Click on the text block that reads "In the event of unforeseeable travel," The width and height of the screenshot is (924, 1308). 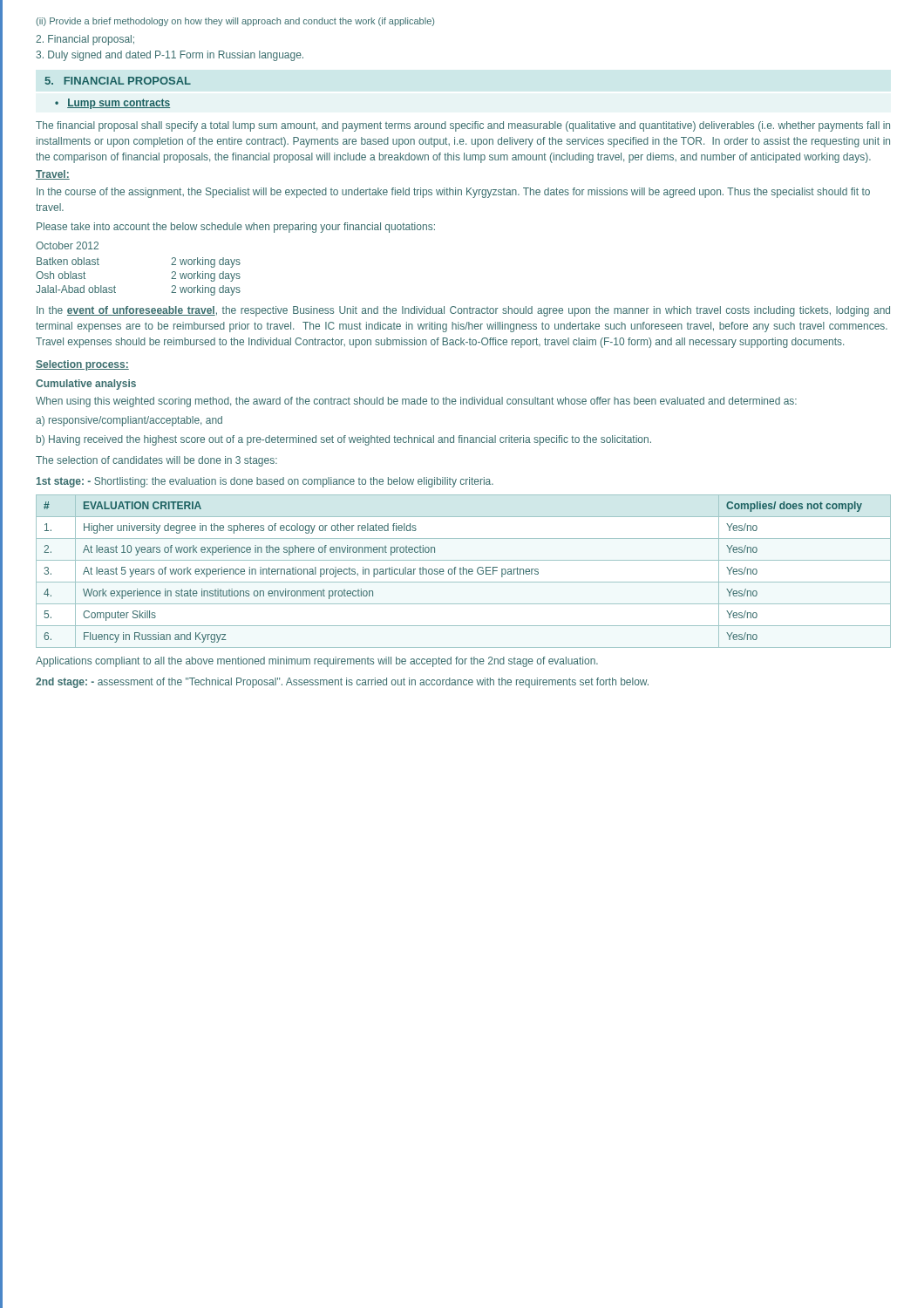tap(463, 326)
